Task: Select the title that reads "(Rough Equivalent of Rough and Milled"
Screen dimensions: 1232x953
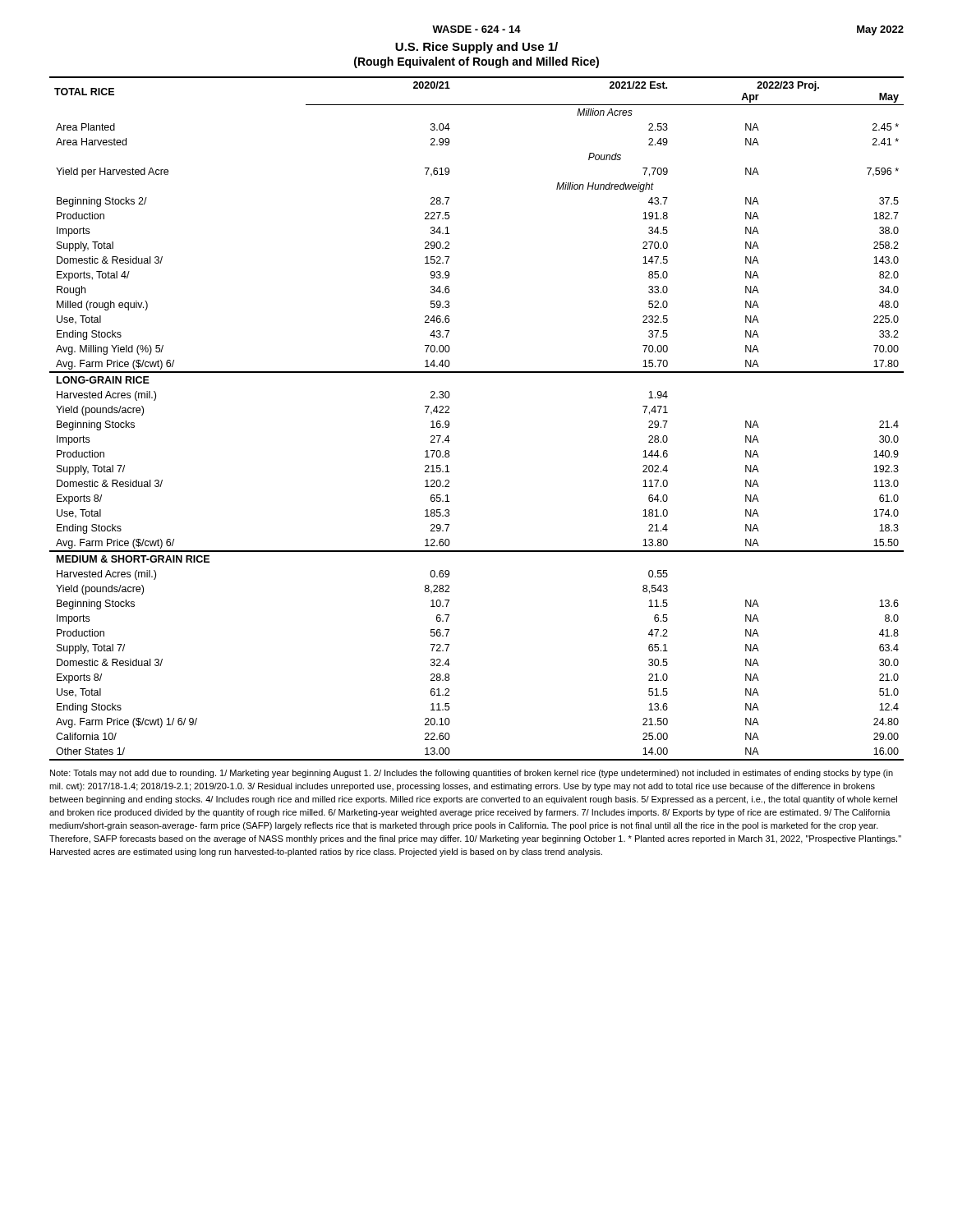Action: [476, 62]
